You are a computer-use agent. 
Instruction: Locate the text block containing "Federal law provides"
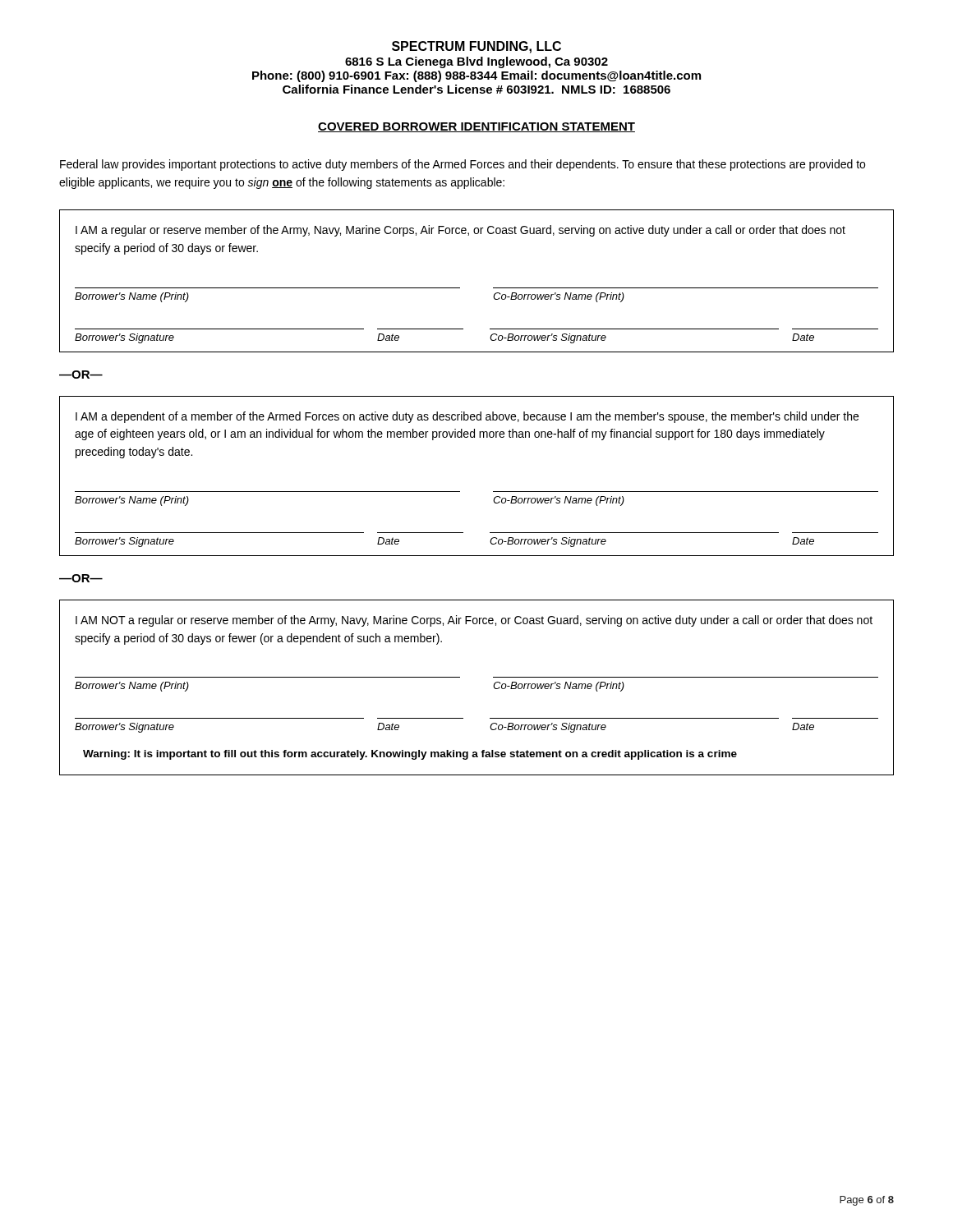pyautogui.click(x=462, y=173)
